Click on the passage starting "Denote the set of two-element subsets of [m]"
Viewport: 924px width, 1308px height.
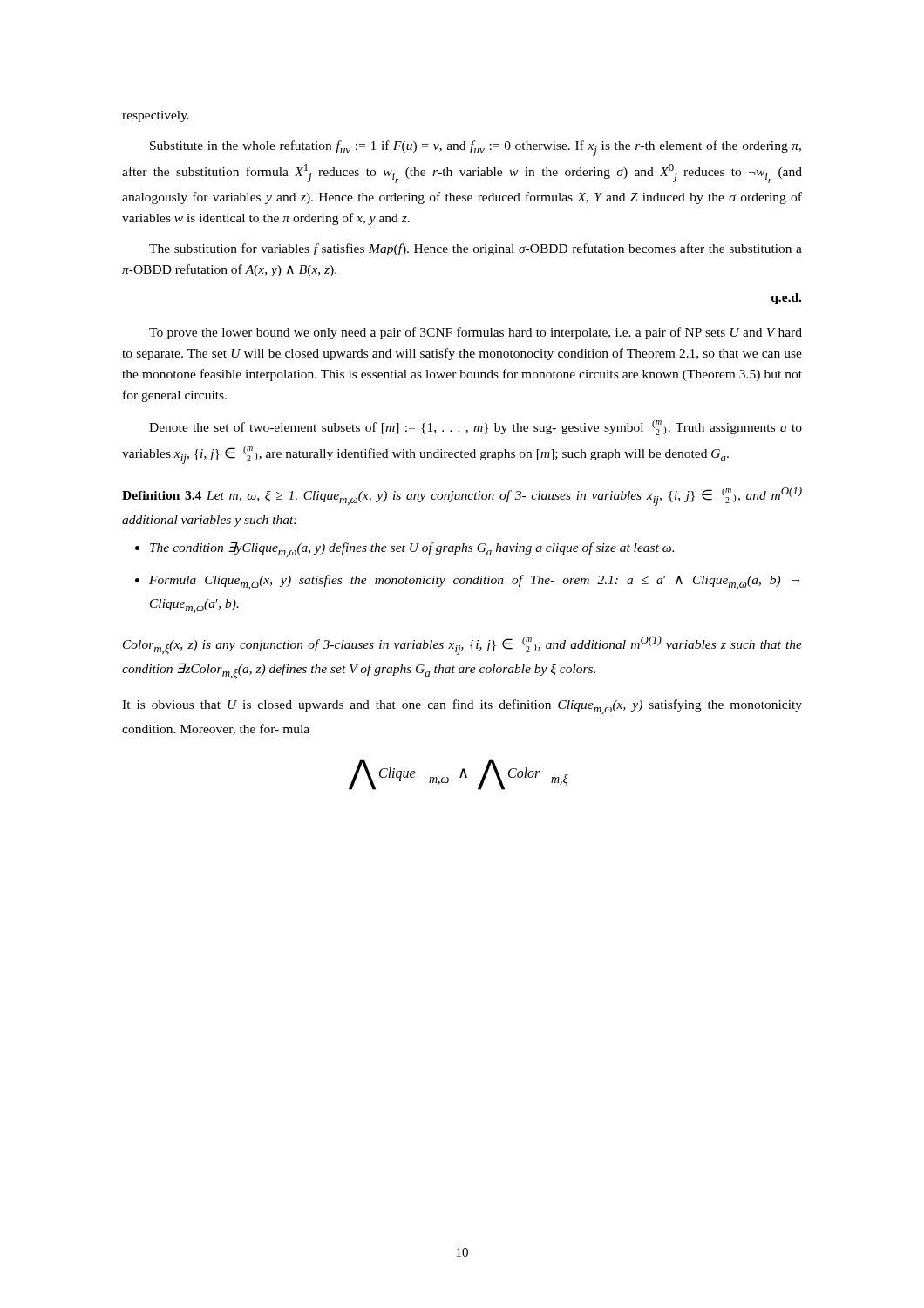pyautogui.click(x=462, y=441)
